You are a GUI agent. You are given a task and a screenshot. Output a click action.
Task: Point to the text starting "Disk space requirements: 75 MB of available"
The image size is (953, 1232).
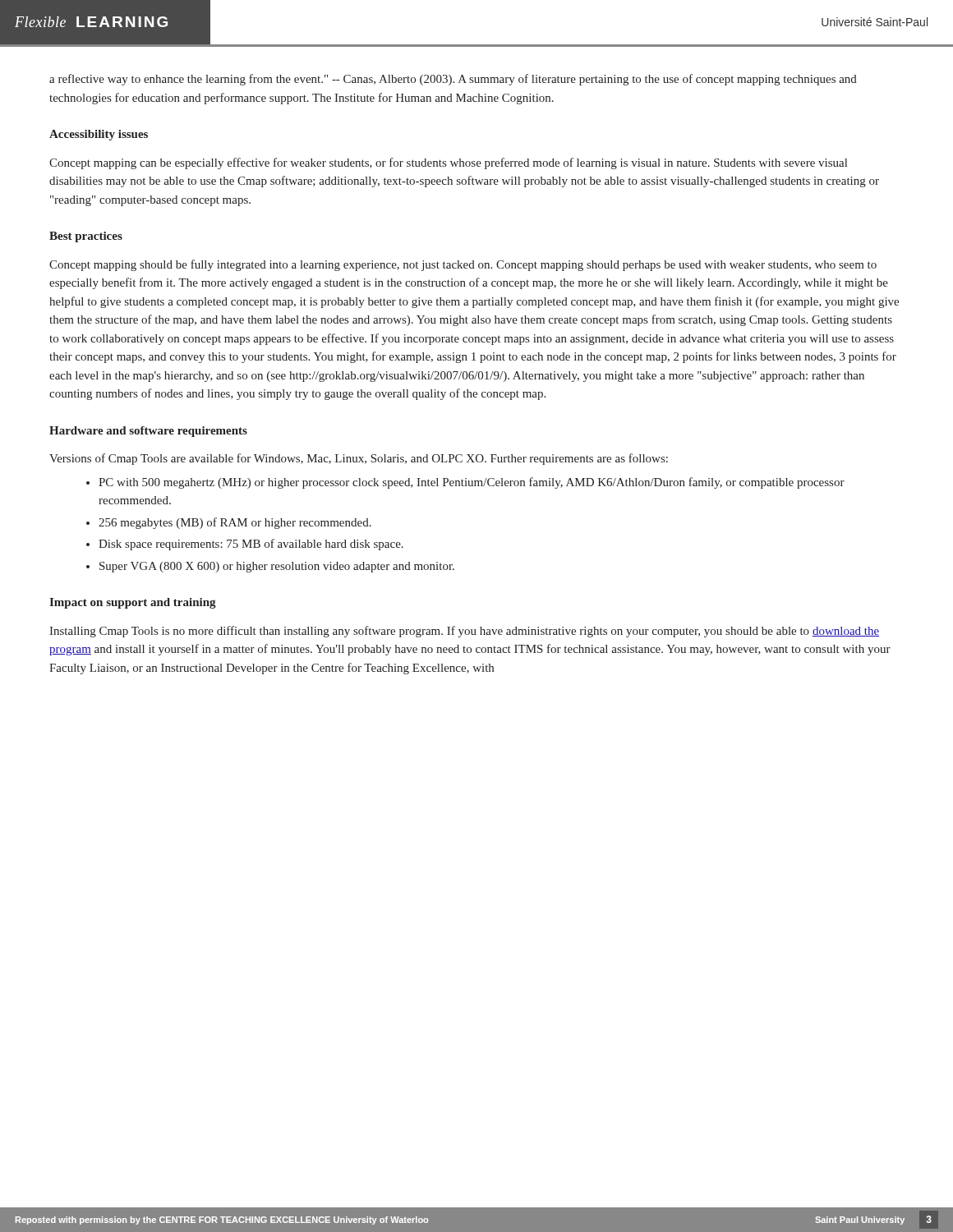click(251, 545)
